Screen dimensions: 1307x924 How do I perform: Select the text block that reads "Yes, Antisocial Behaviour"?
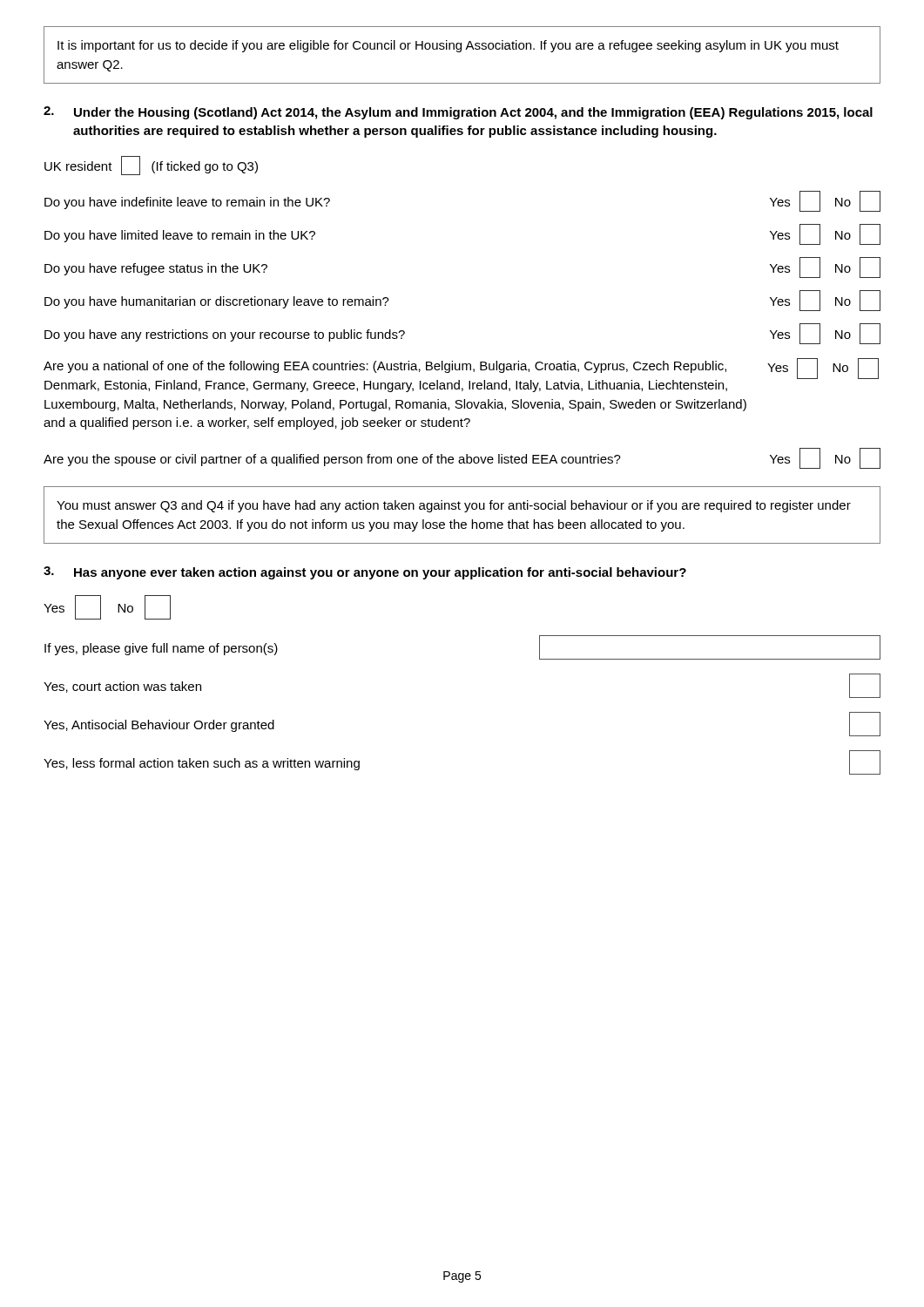[x=162, y=724]
